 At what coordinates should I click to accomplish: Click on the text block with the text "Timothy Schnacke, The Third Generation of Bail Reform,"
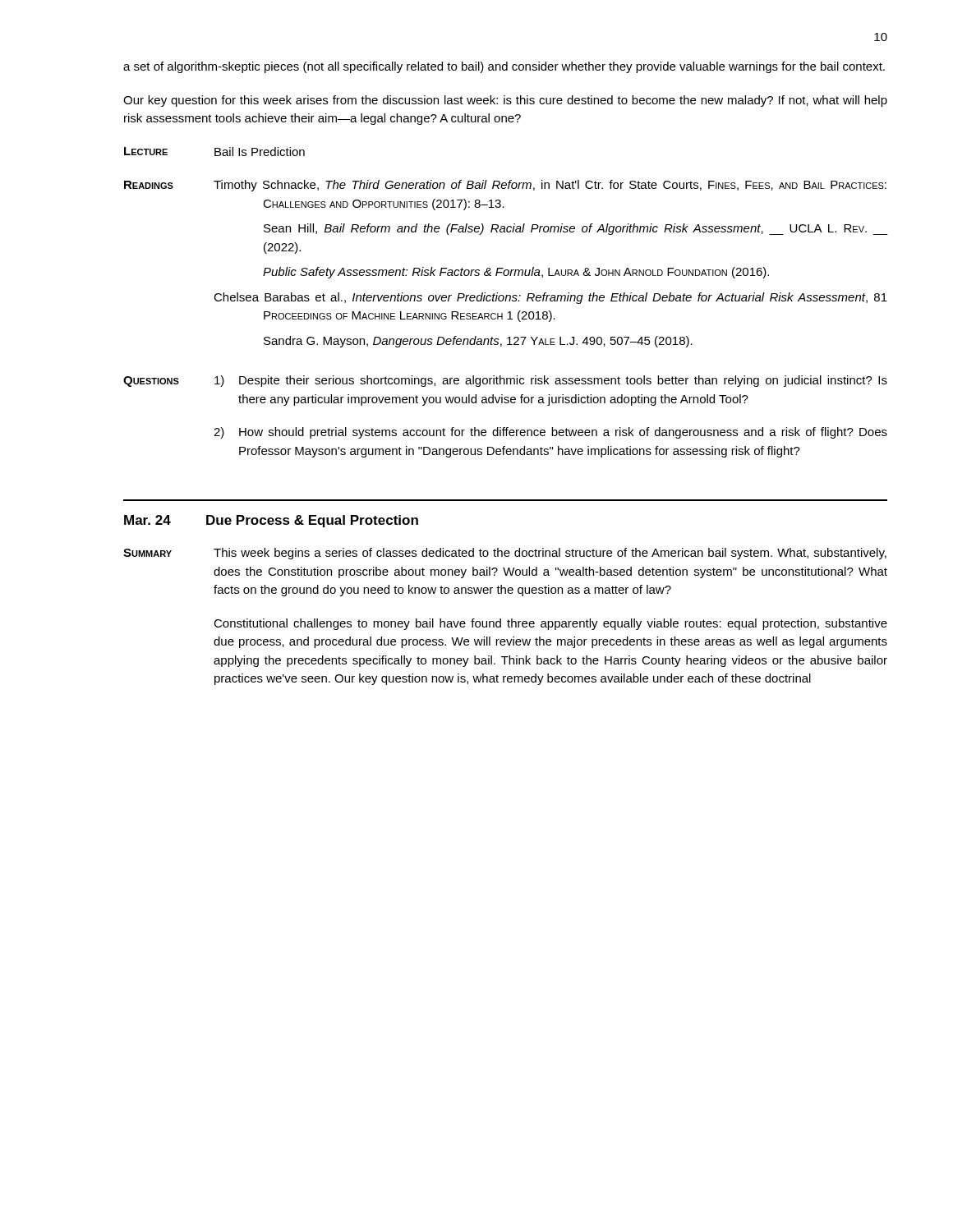550,263
